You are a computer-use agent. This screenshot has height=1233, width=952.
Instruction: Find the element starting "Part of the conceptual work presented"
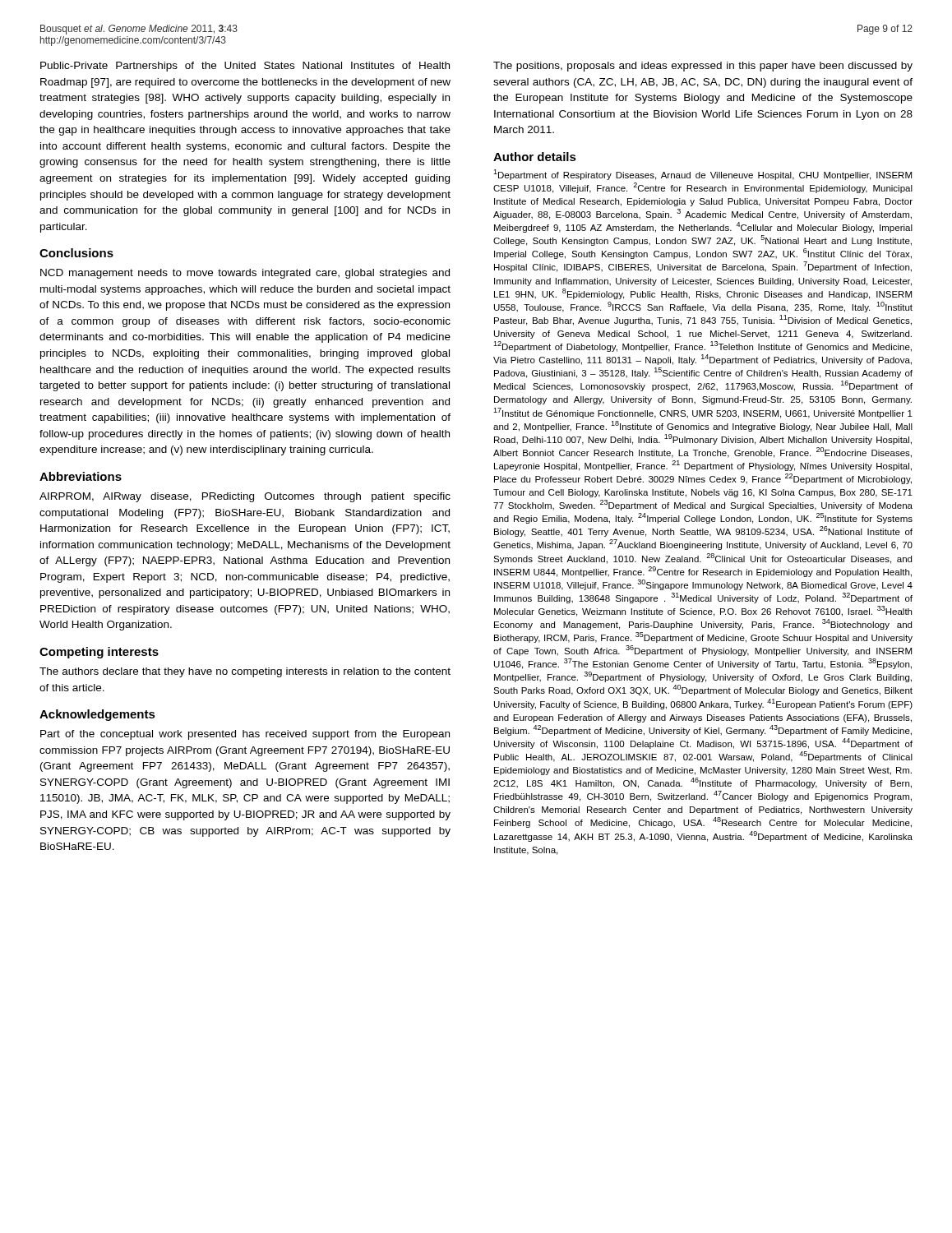pos(245,790)
